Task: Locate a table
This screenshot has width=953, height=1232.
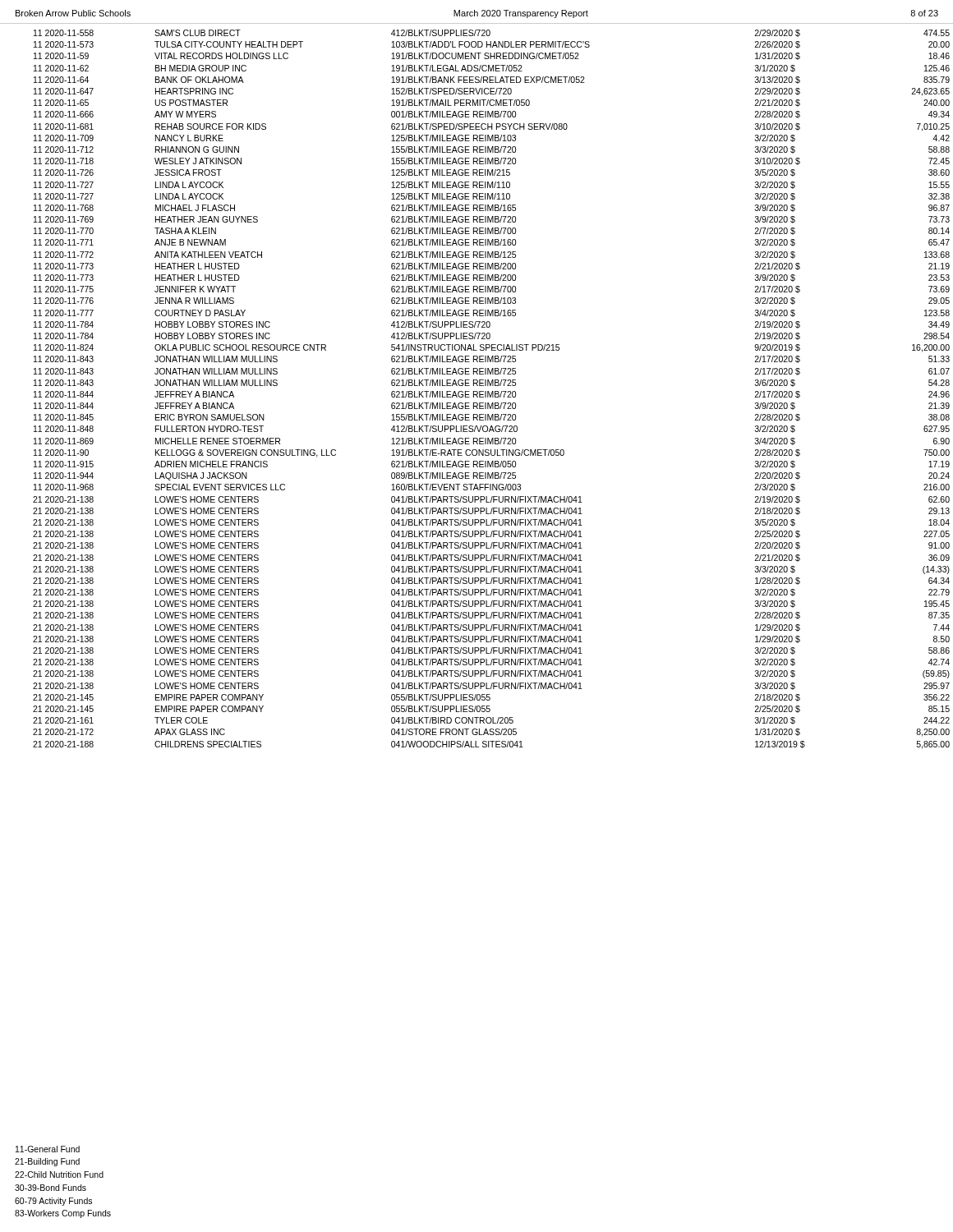Action: coord(476,388)
